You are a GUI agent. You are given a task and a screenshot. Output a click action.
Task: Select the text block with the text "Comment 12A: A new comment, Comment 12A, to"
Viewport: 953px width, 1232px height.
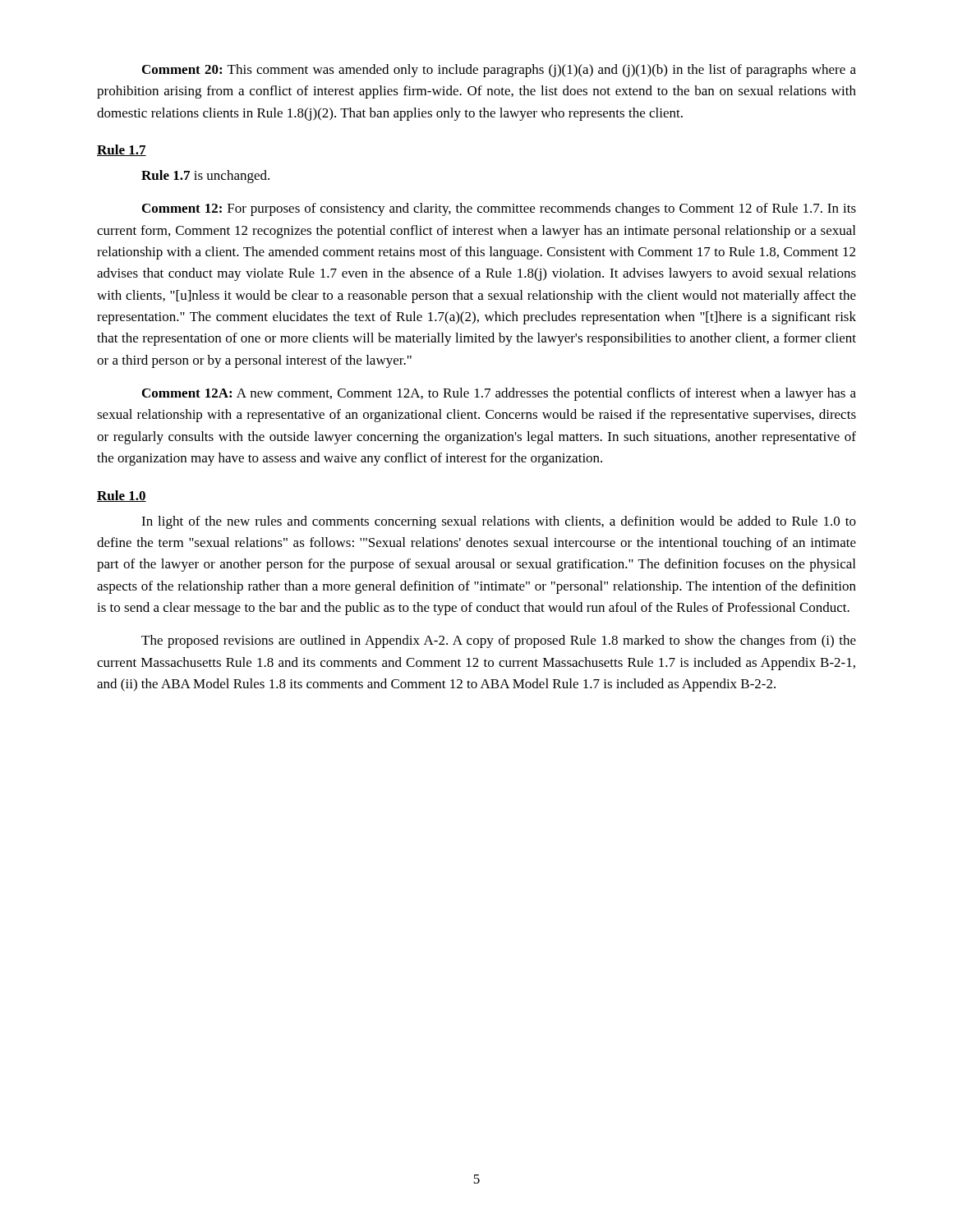[x=476, y=426]
